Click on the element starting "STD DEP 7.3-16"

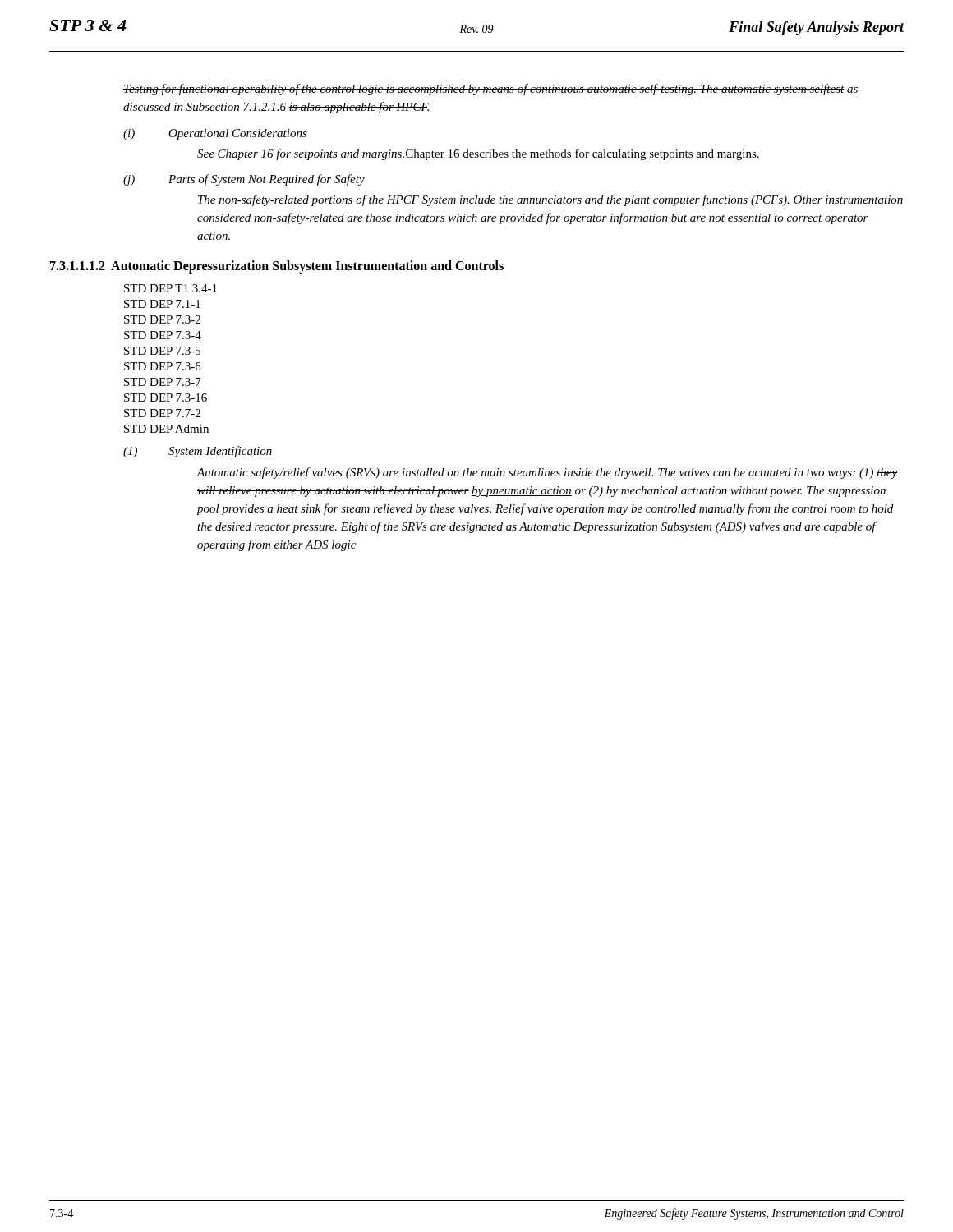165,397
